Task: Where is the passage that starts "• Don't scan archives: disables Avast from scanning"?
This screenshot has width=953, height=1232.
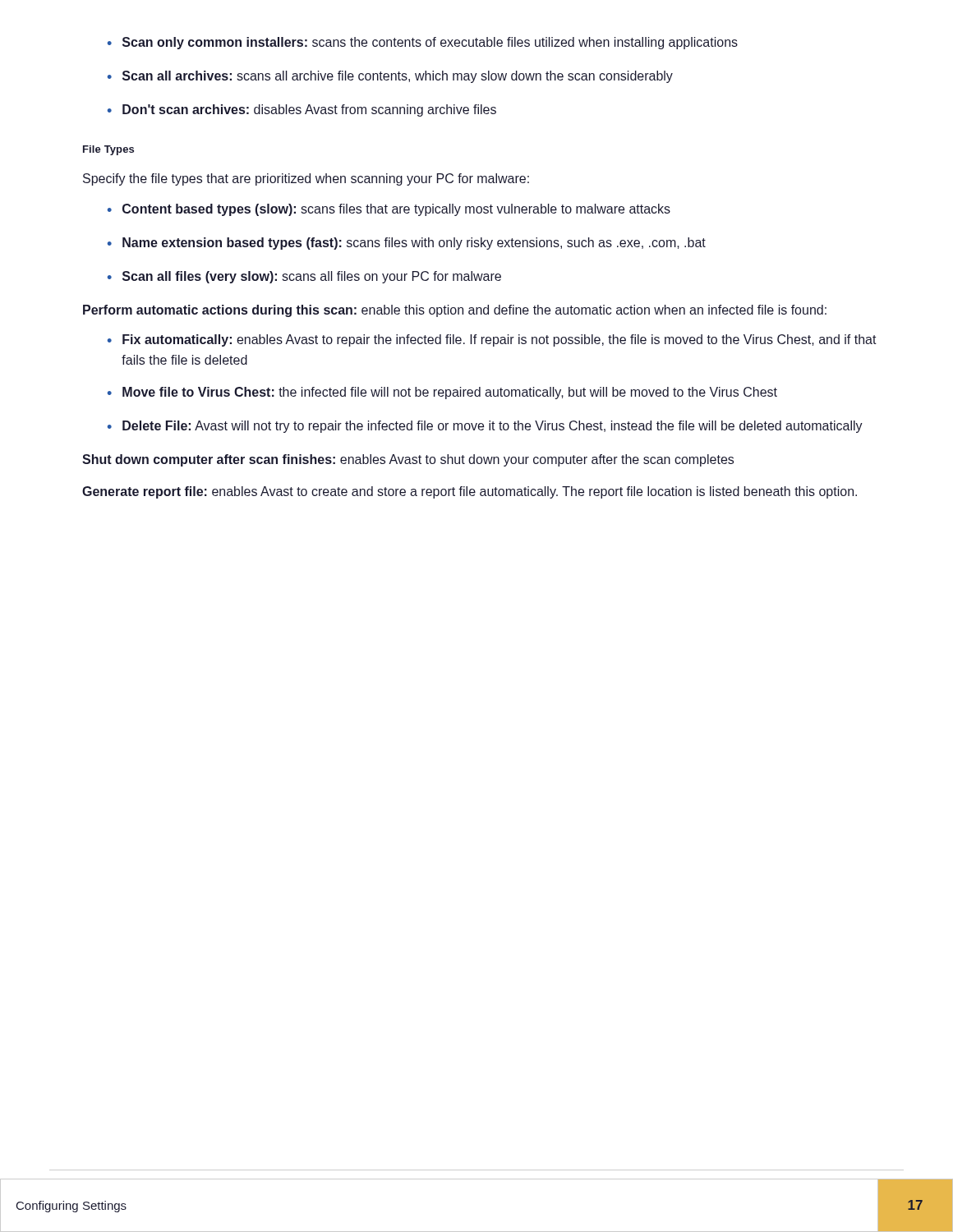Action: point(497,111)
